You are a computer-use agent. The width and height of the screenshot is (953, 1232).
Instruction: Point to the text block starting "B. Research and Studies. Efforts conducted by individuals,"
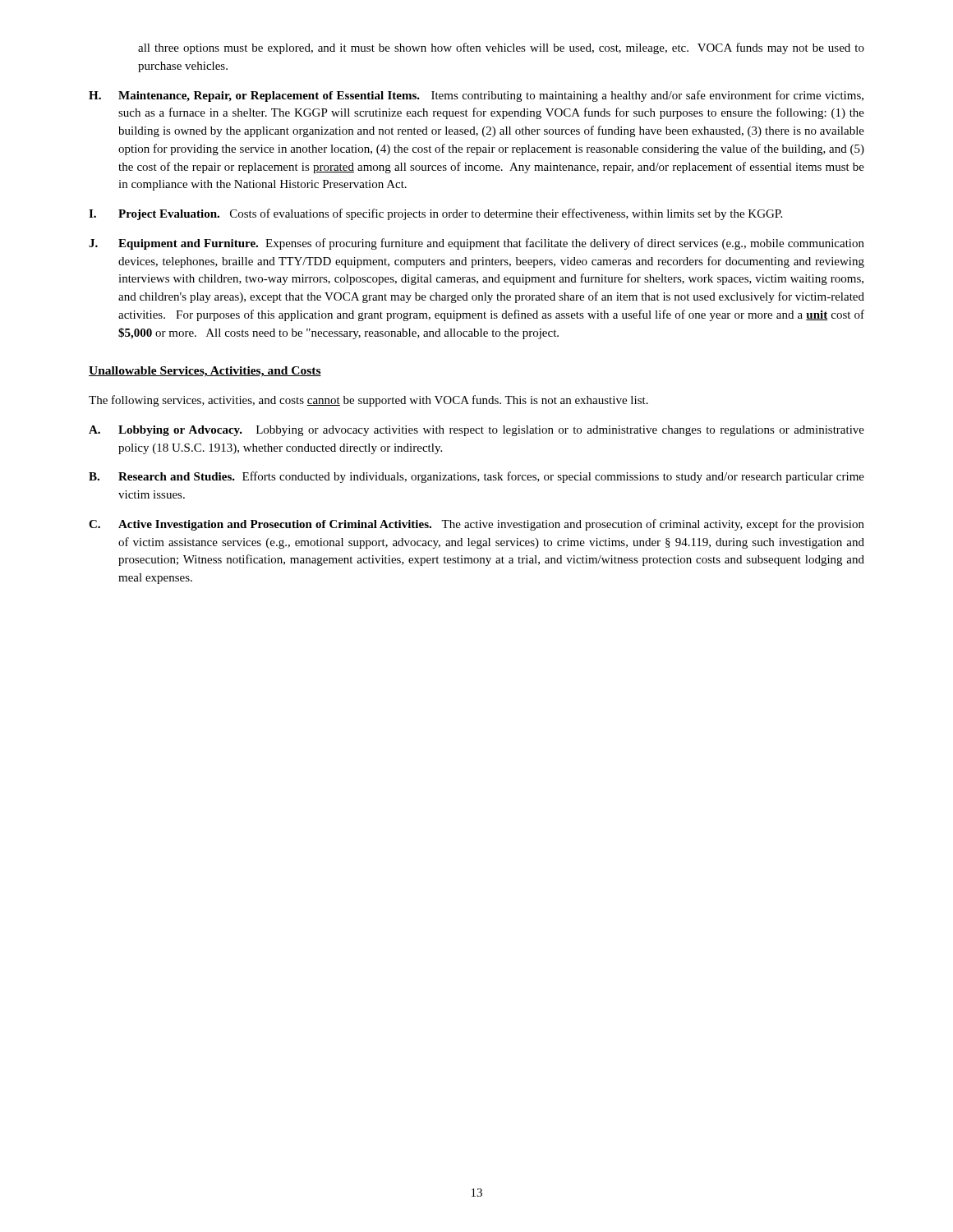point(476,486)
